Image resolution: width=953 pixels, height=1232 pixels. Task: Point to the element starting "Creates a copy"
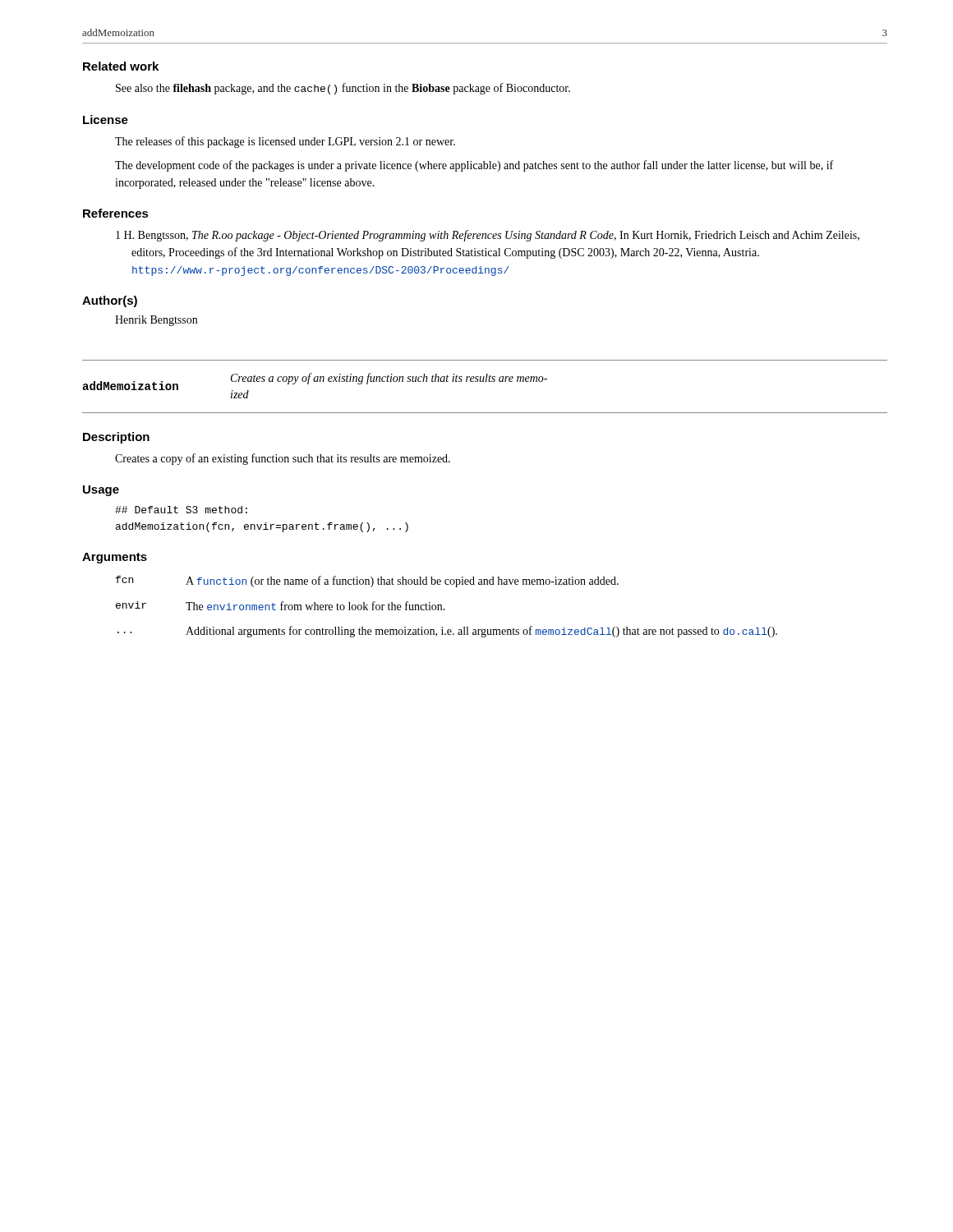pos(283,459)
